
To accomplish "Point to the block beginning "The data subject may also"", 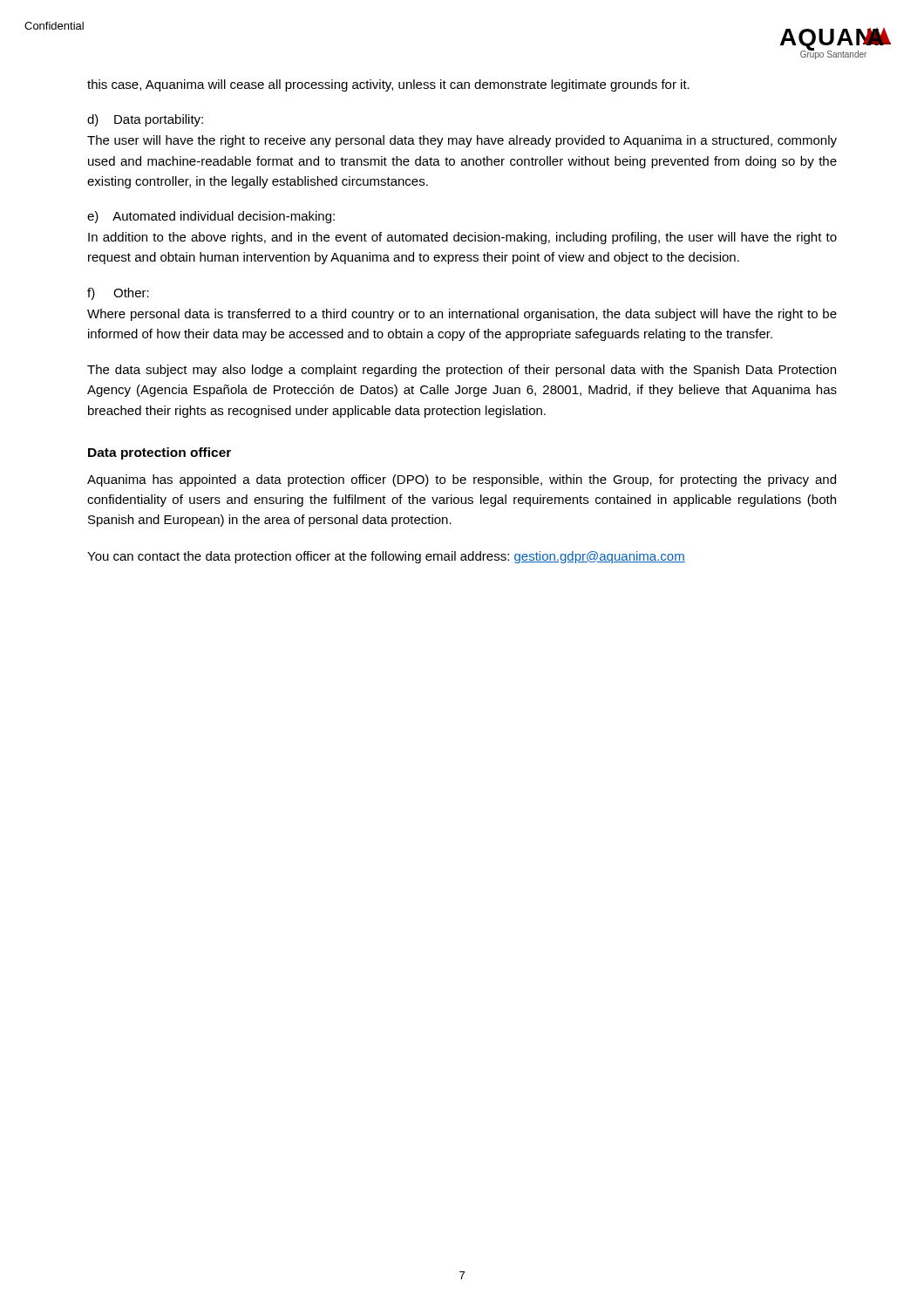I will click(462, 390).
